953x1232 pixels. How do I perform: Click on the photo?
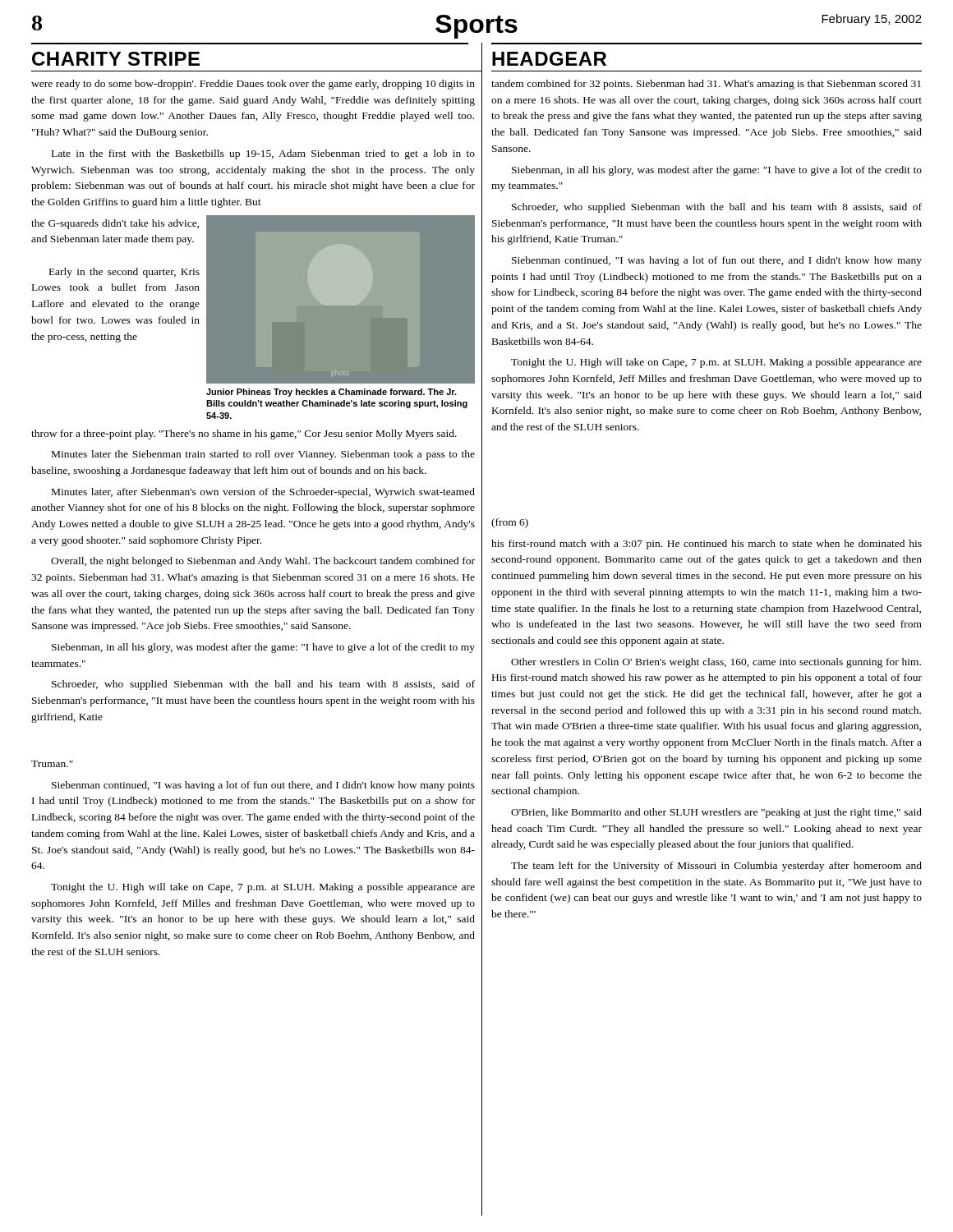[x=341, y=299]
